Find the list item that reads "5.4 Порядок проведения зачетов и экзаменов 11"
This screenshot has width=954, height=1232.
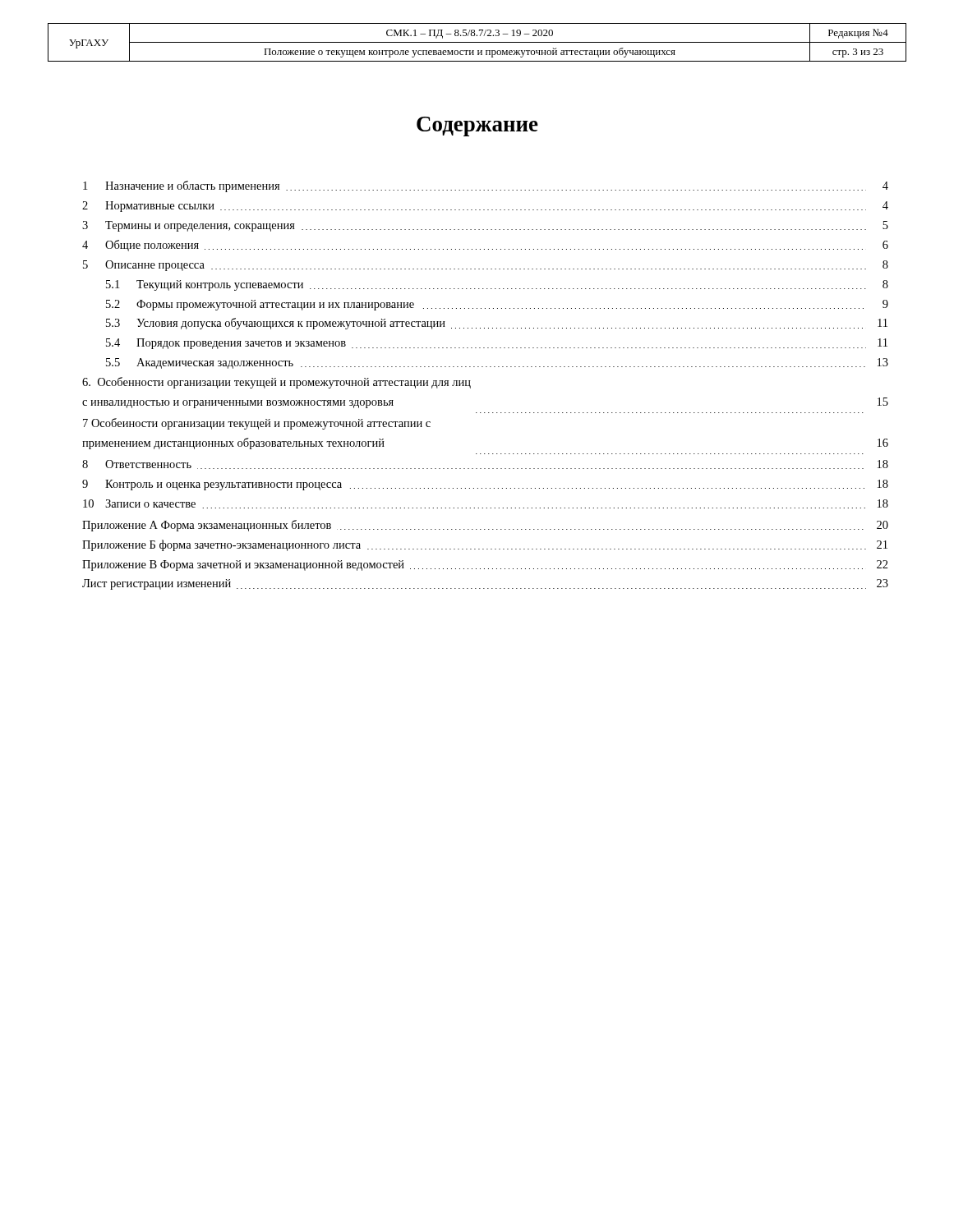(497, 344)
